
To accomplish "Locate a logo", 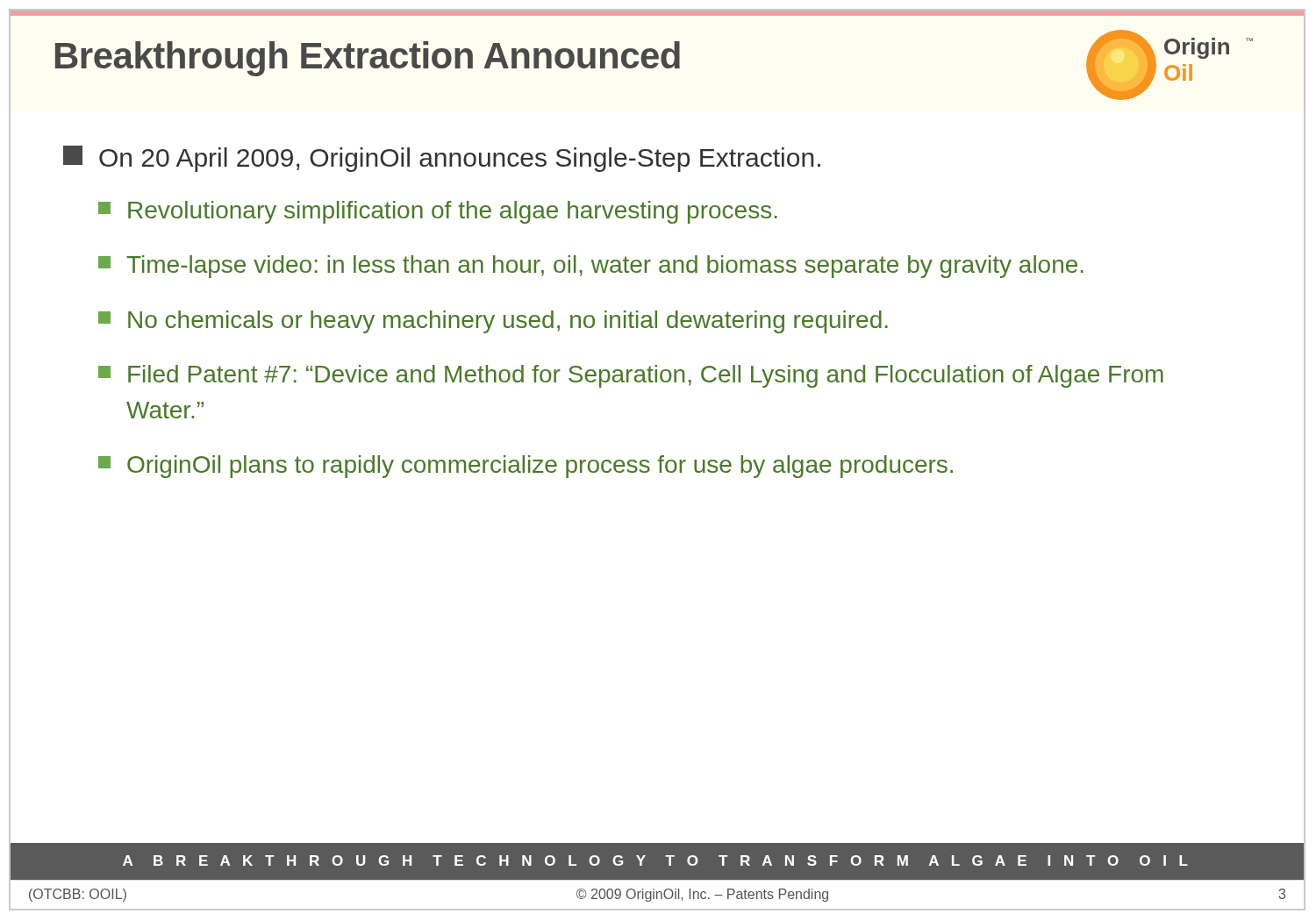I will tap(1170, 68).
